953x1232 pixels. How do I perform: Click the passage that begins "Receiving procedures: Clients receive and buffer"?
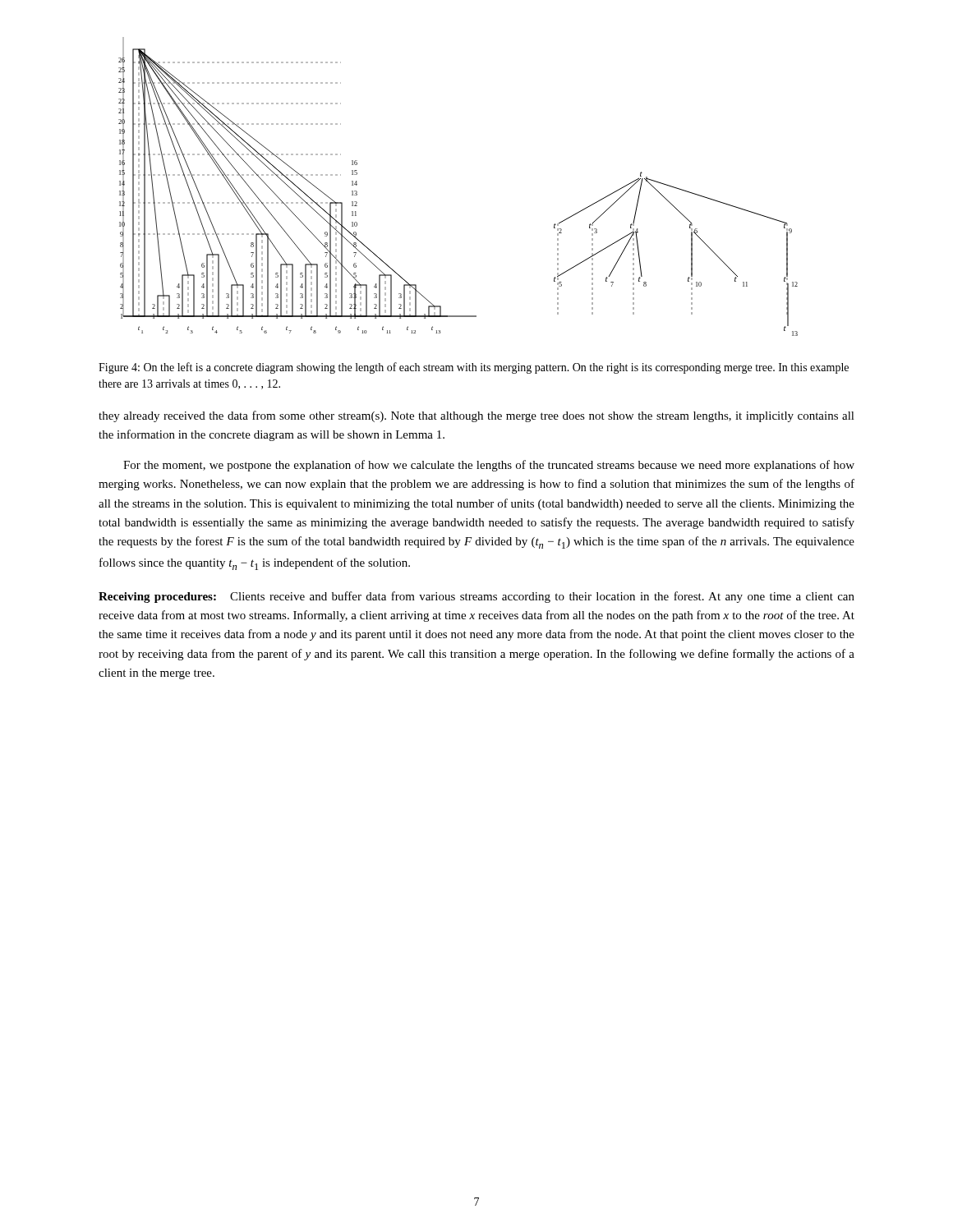(476, 634)
